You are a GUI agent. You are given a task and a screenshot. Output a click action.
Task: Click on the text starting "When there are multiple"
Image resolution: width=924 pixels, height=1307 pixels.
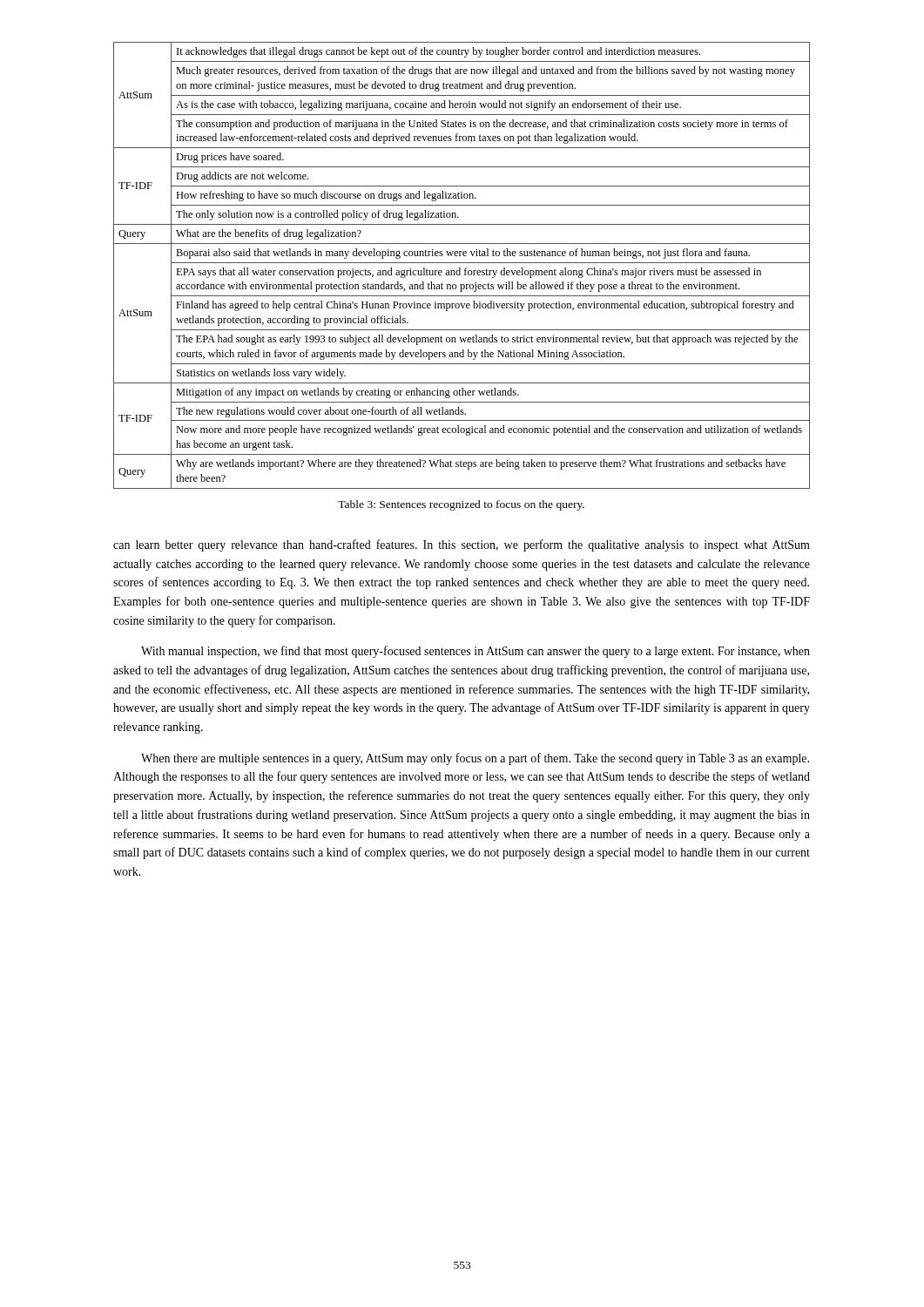click(462, 815)
